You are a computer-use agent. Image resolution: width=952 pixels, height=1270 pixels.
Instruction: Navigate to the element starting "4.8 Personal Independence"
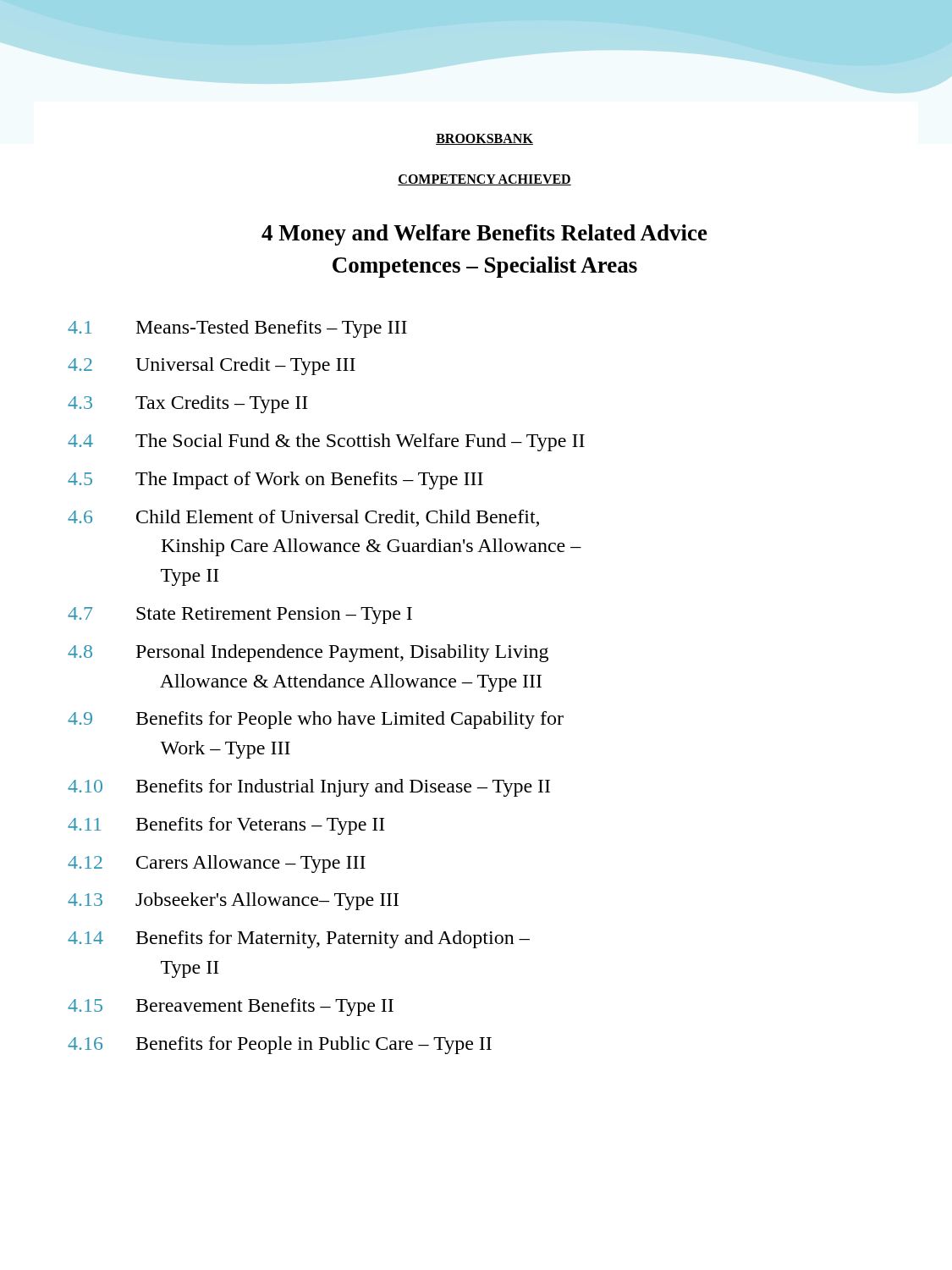(484, 666)
